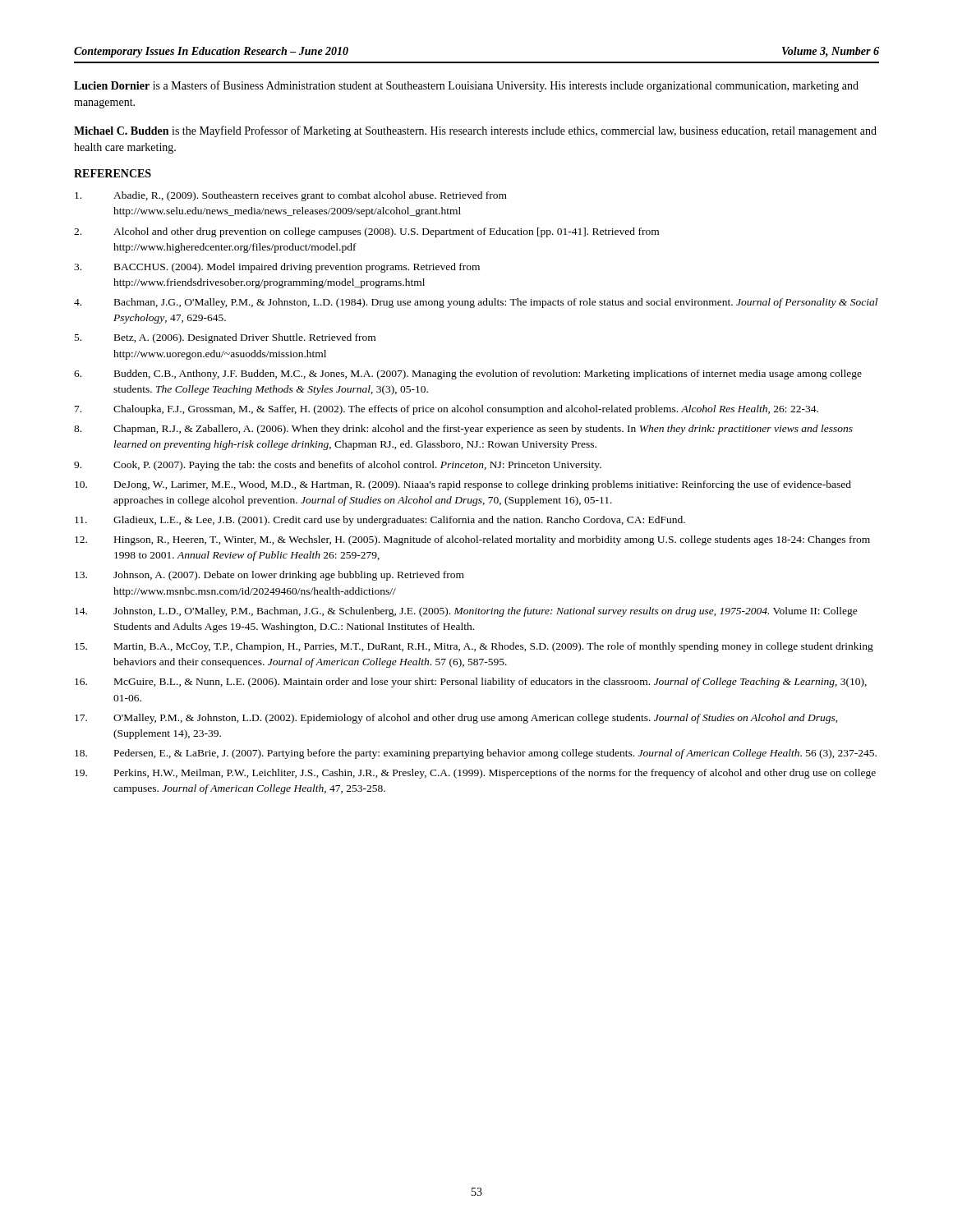Screen dimensions: 1232x953
Task: Where is the passage that starts "17. O'Malley, P.M., & Johnston, L.D."?
Action: coord(476,725)
